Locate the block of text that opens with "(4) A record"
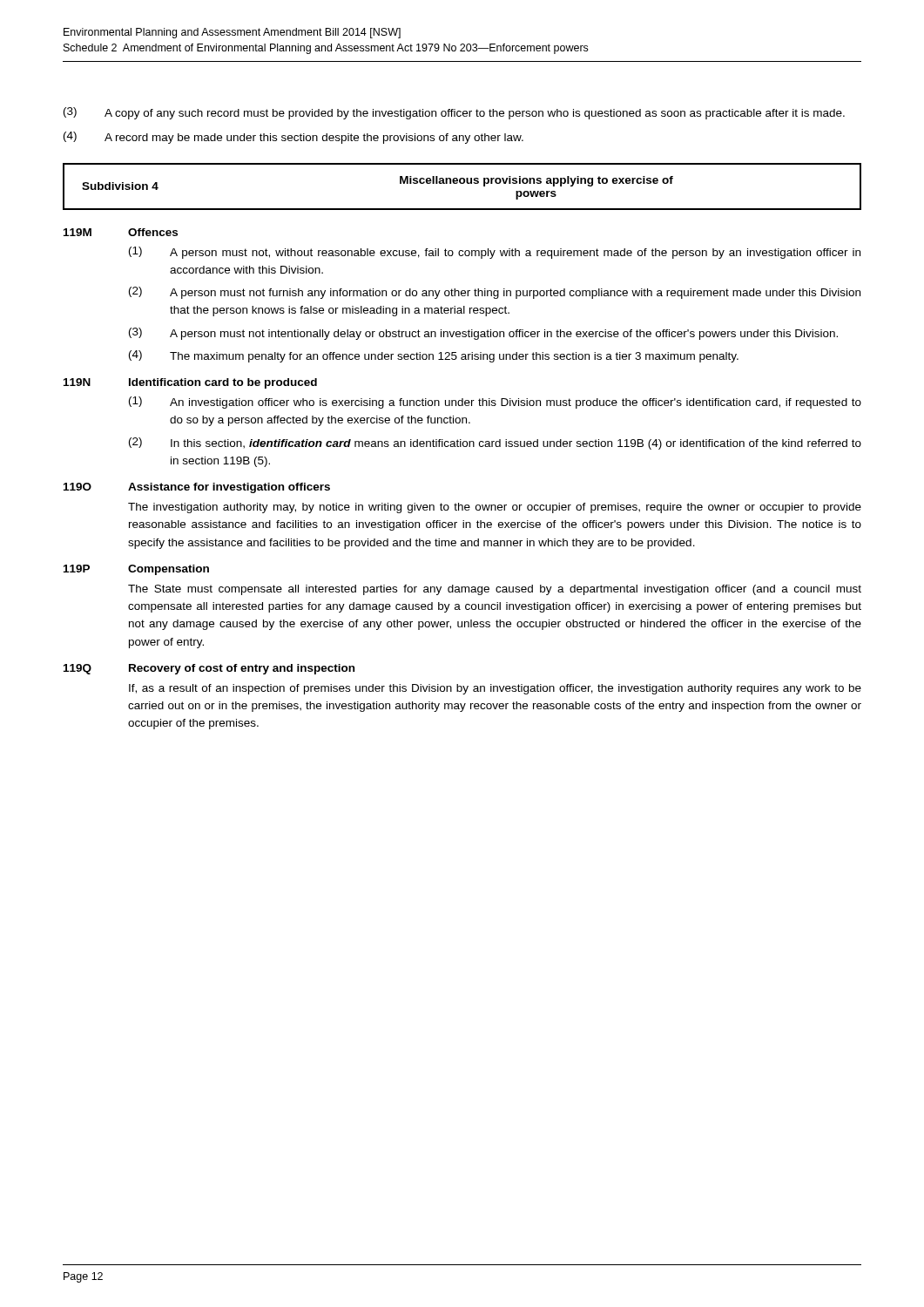 [462, 138]
